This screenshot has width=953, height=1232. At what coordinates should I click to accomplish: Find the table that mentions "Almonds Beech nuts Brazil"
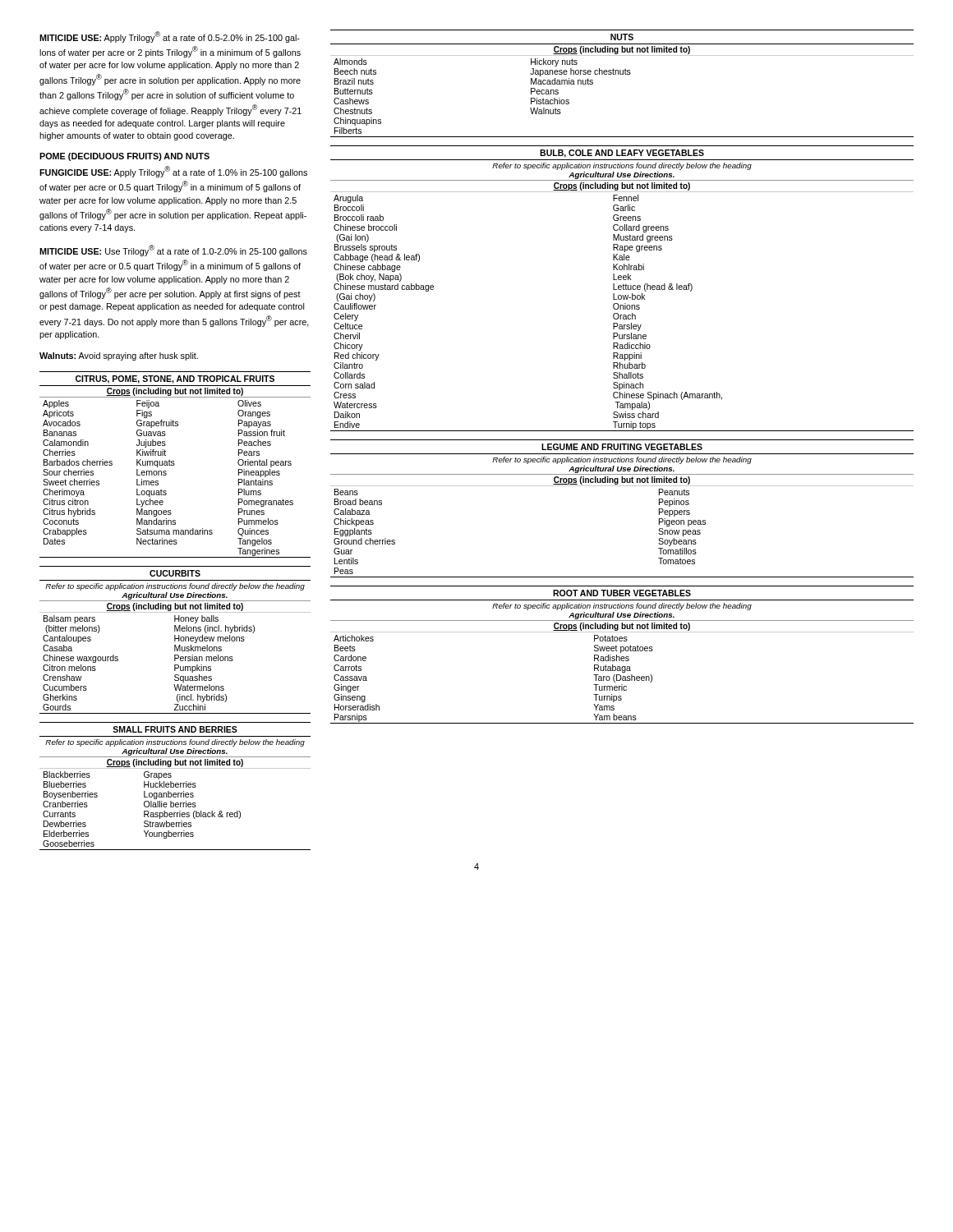point(622,83)
